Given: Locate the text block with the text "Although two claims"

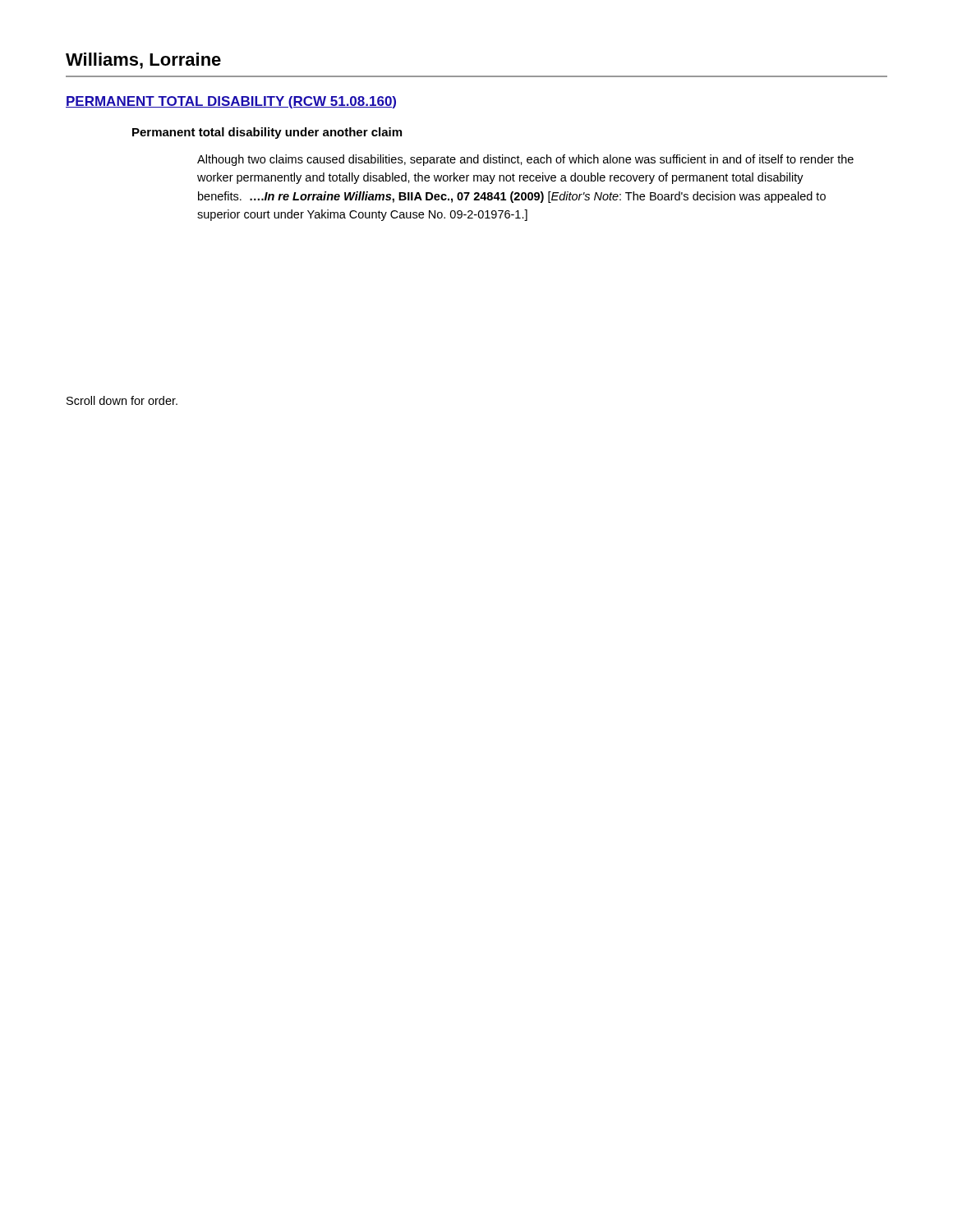Looking at the screenshot, I should coord(526,187).
